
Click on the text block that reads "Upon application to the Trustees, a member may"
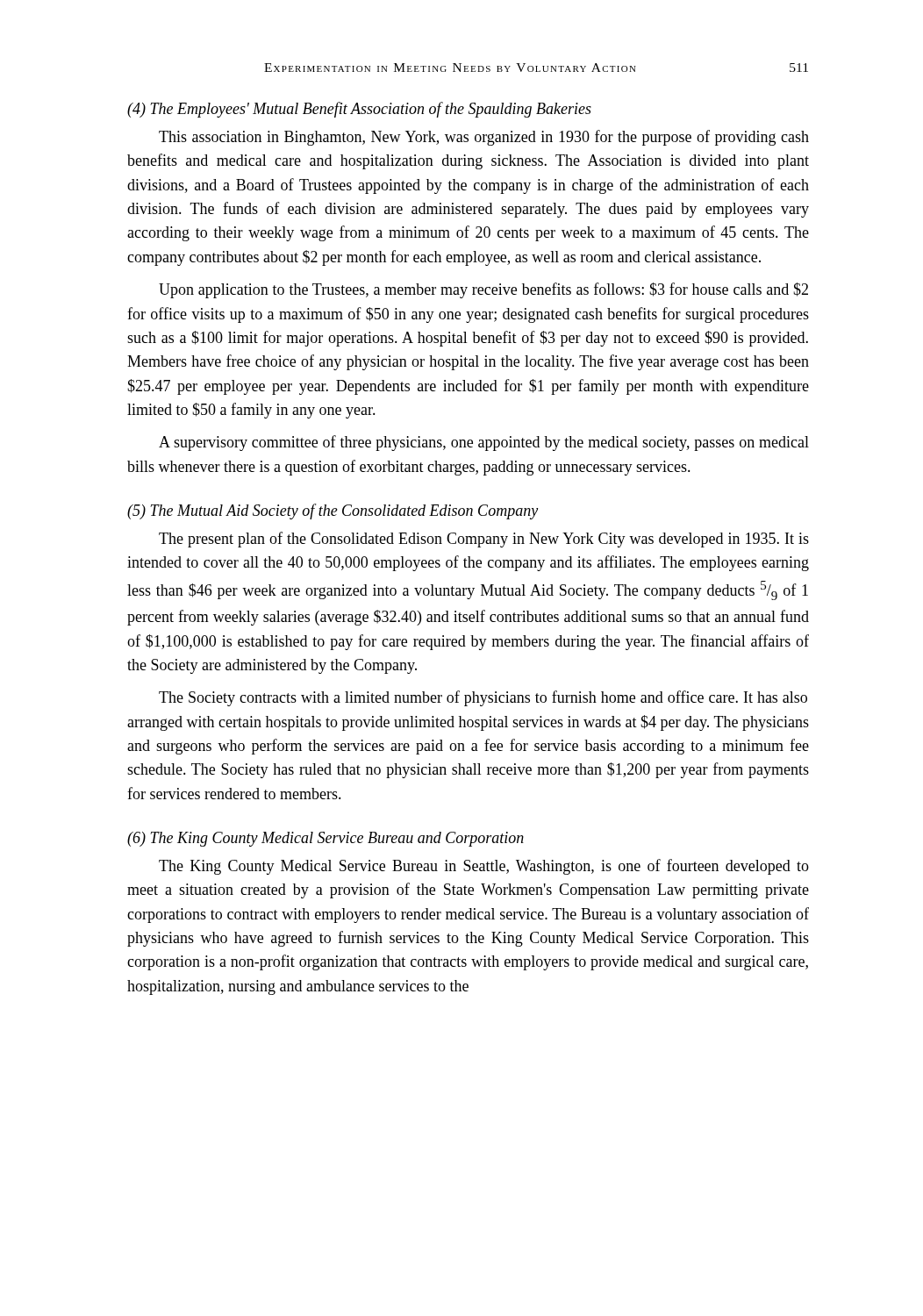click(468, 350)
